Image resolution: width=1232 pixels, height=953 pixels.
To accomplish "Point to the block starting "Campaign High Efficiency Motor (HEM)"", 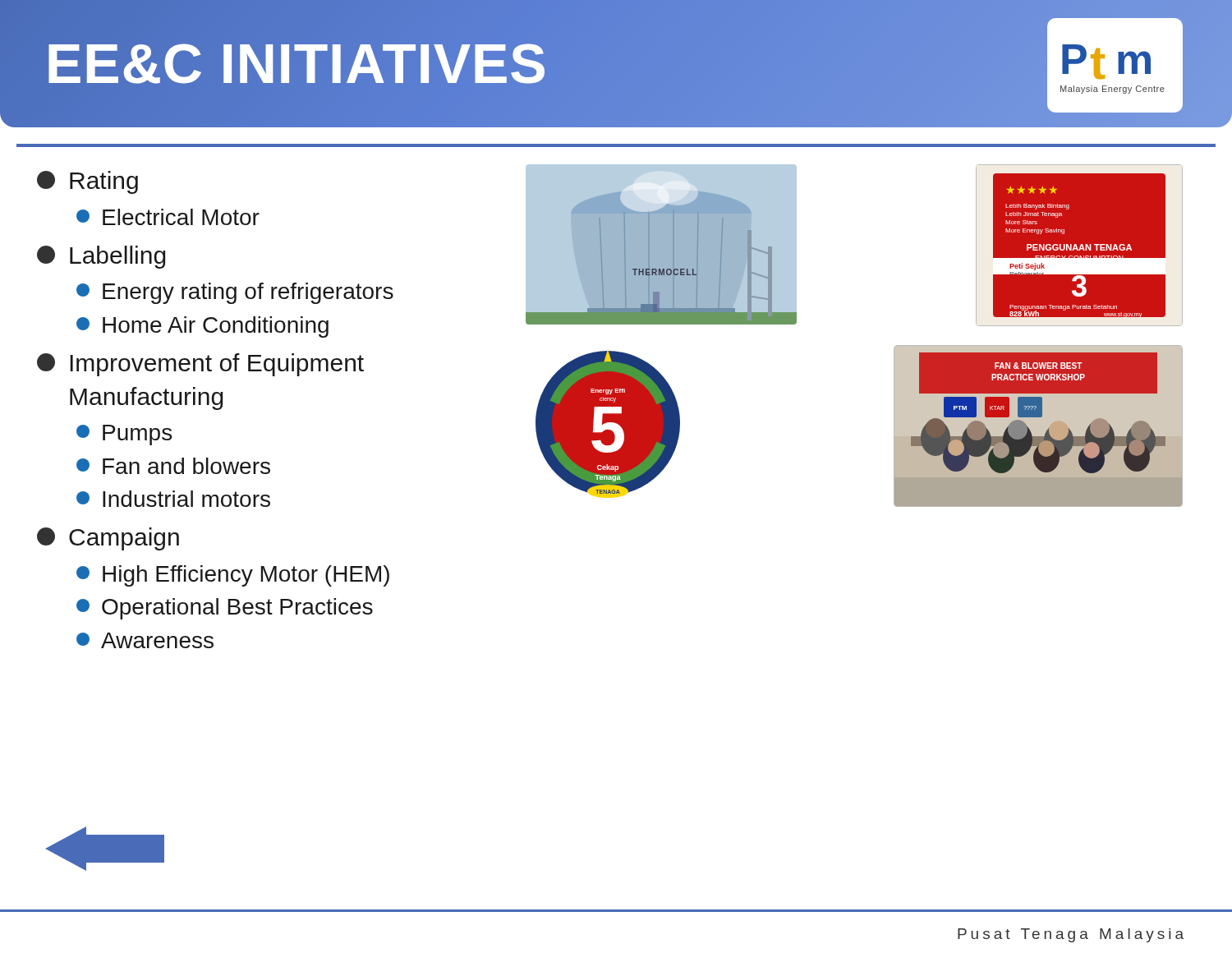I will 292,588.
